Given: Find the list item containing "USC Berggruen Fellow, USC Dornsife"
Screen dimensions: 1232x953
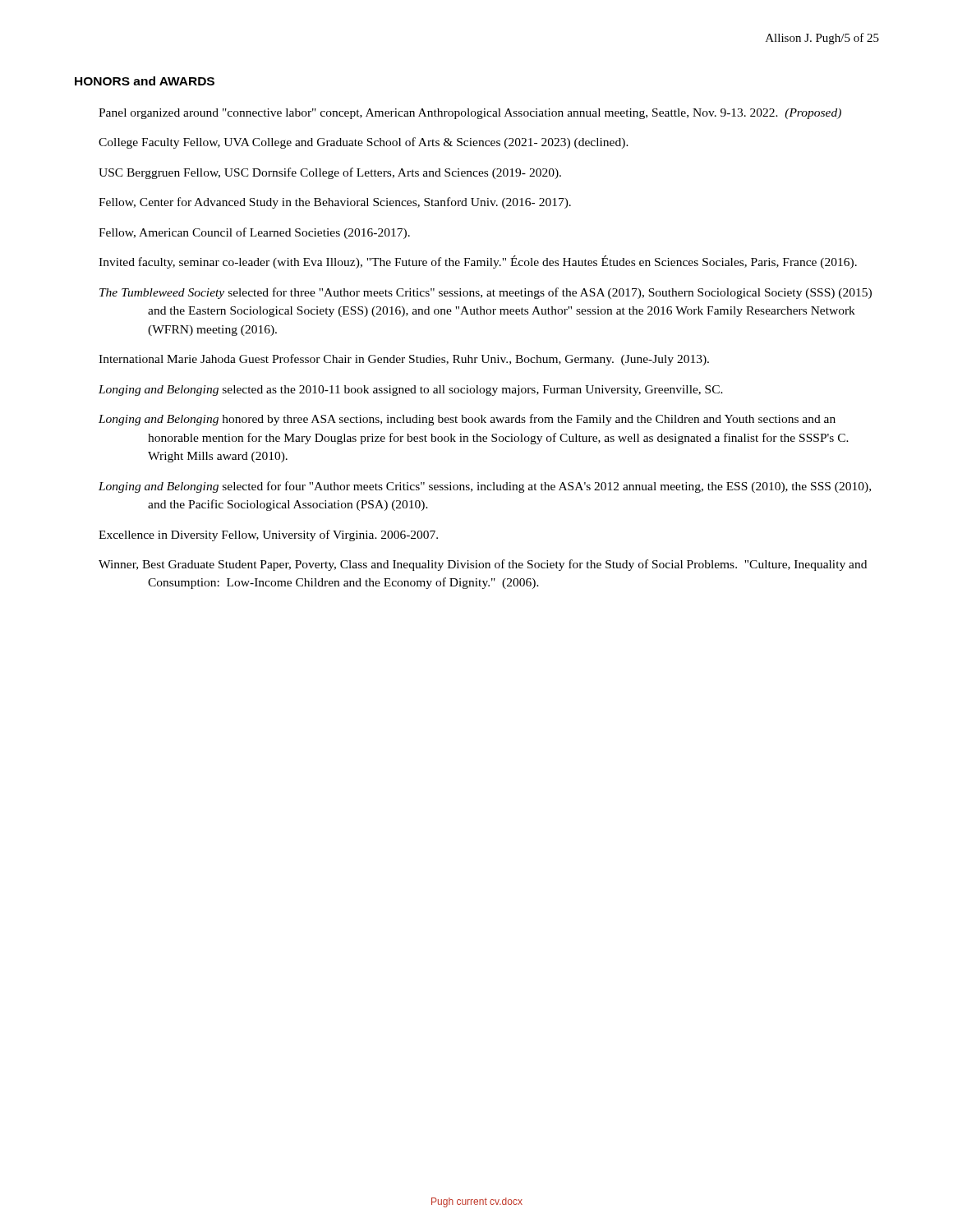Looking at the screenshot, I should click(x=330, y=172).
